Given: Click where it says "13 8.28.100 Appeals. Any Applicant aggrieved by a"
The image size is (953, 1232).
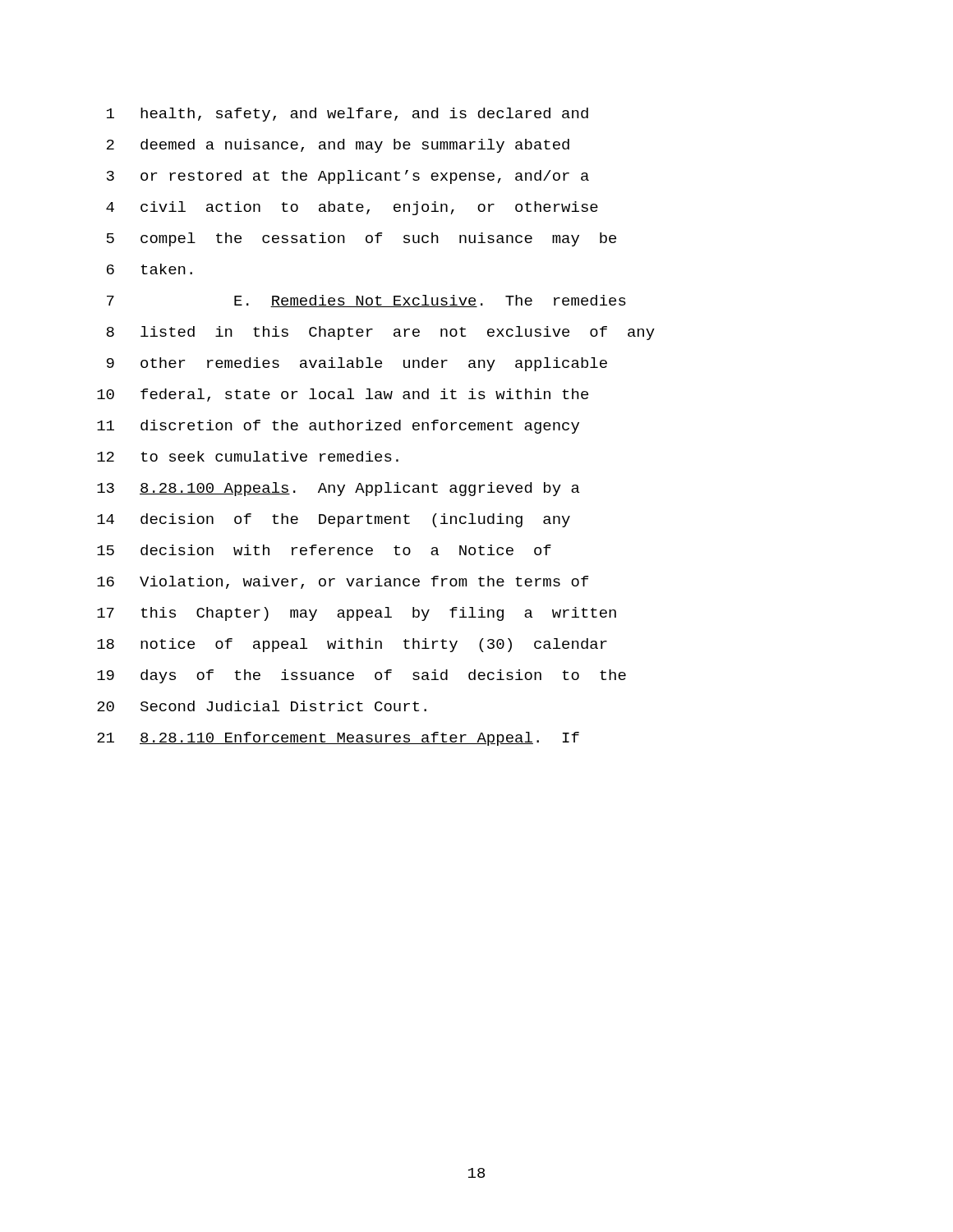Looking at the screenshot, I should [476, 489].
